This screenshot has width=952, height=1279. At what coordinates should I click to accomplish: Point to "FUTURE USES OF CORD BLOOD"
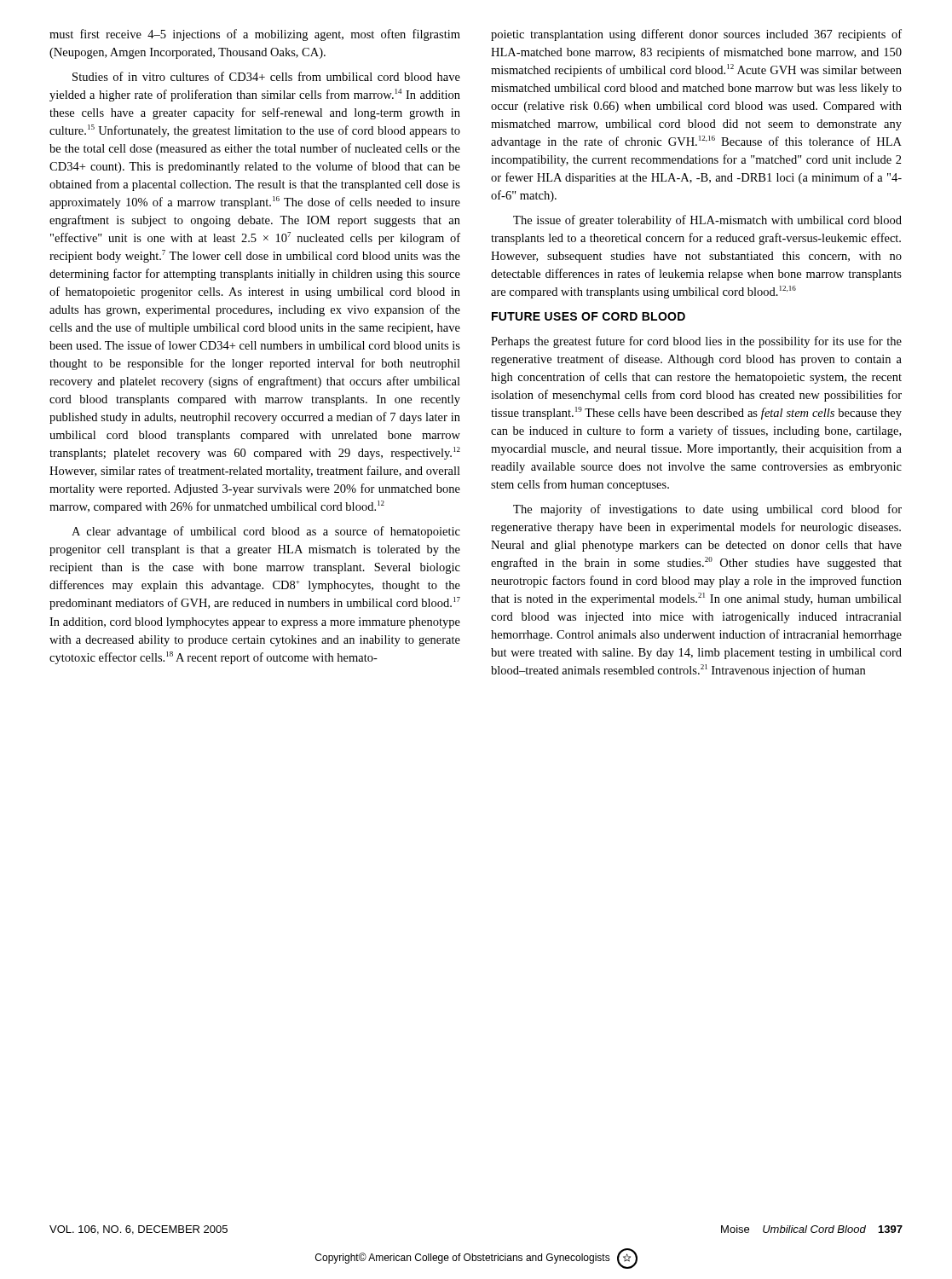[x=696, y=317]
